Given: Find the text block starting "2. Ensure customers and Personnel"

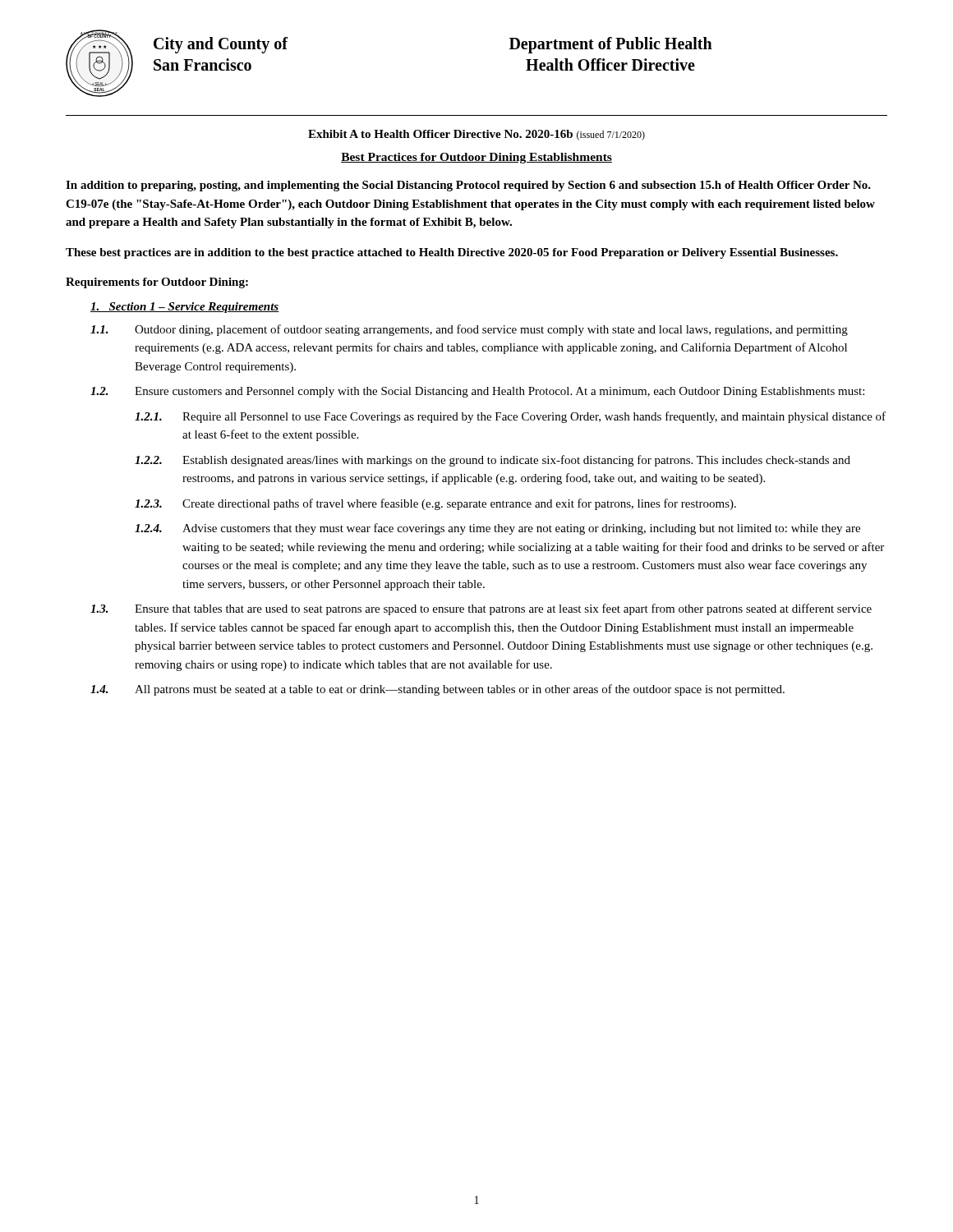Looking at the screenshot, I should pos(489,391).
